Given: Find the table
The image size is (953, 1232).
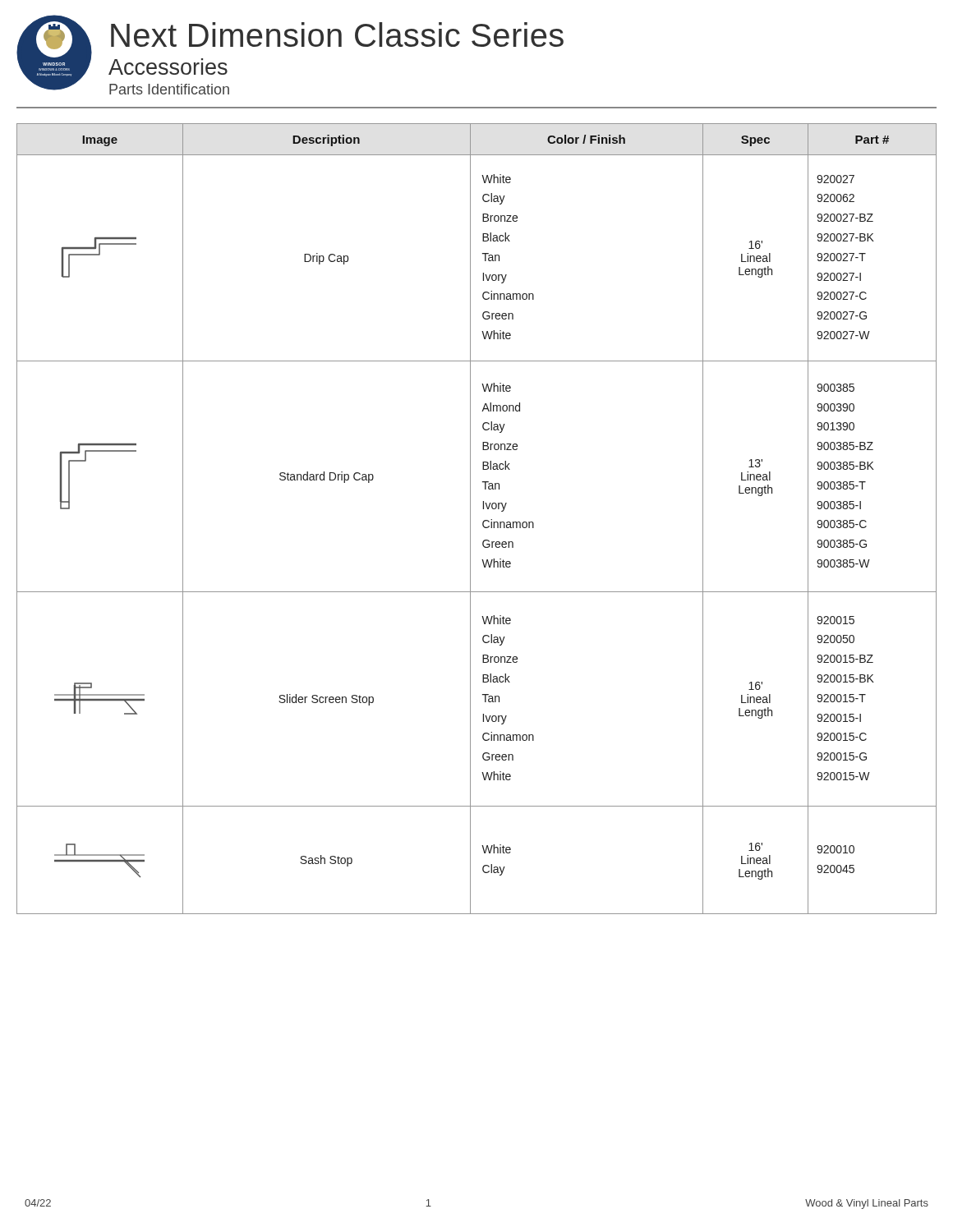Looking at the screenshot, I should (x=476, y=514).
